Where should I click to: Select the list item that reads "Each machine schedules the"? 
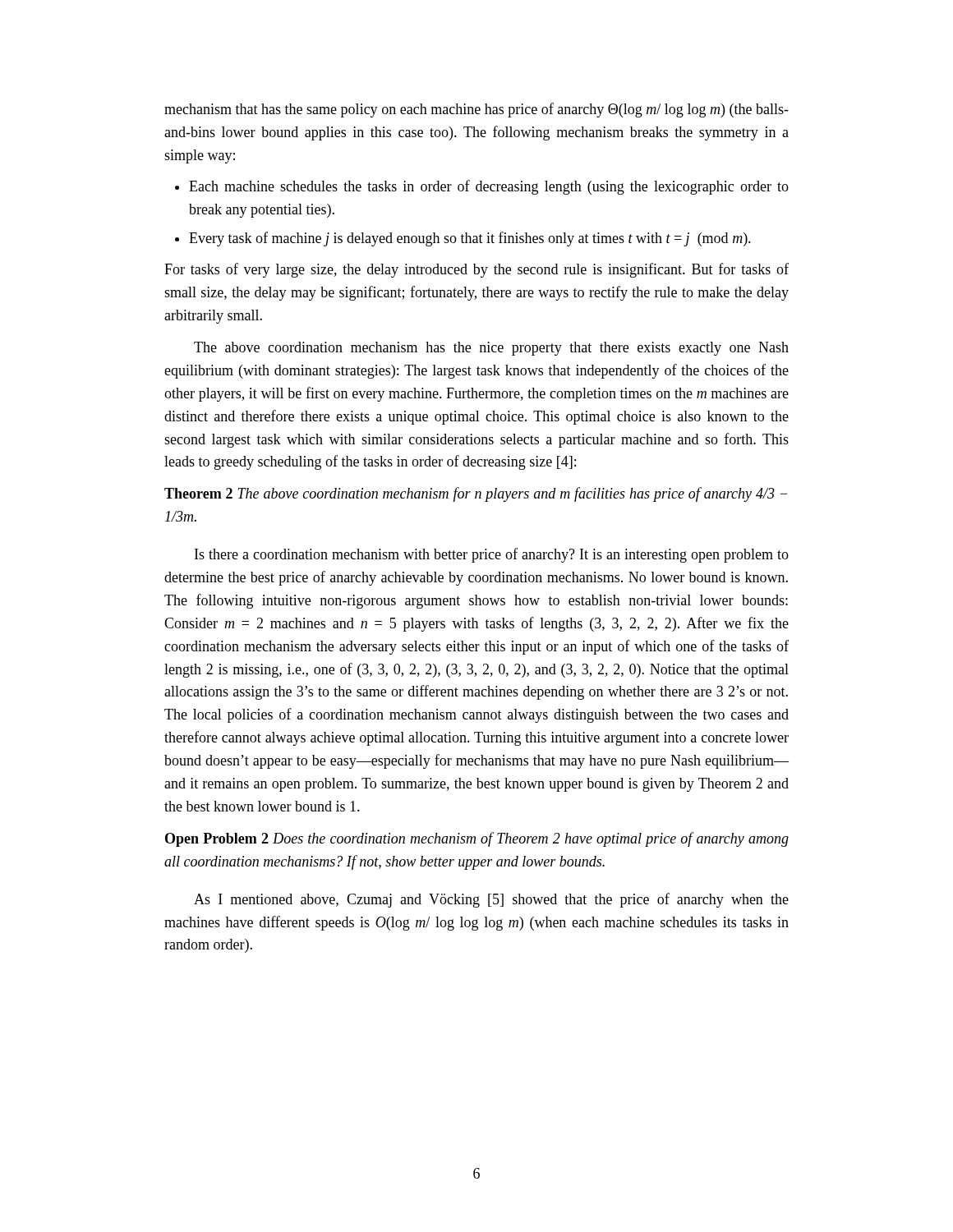pos(489,198)
